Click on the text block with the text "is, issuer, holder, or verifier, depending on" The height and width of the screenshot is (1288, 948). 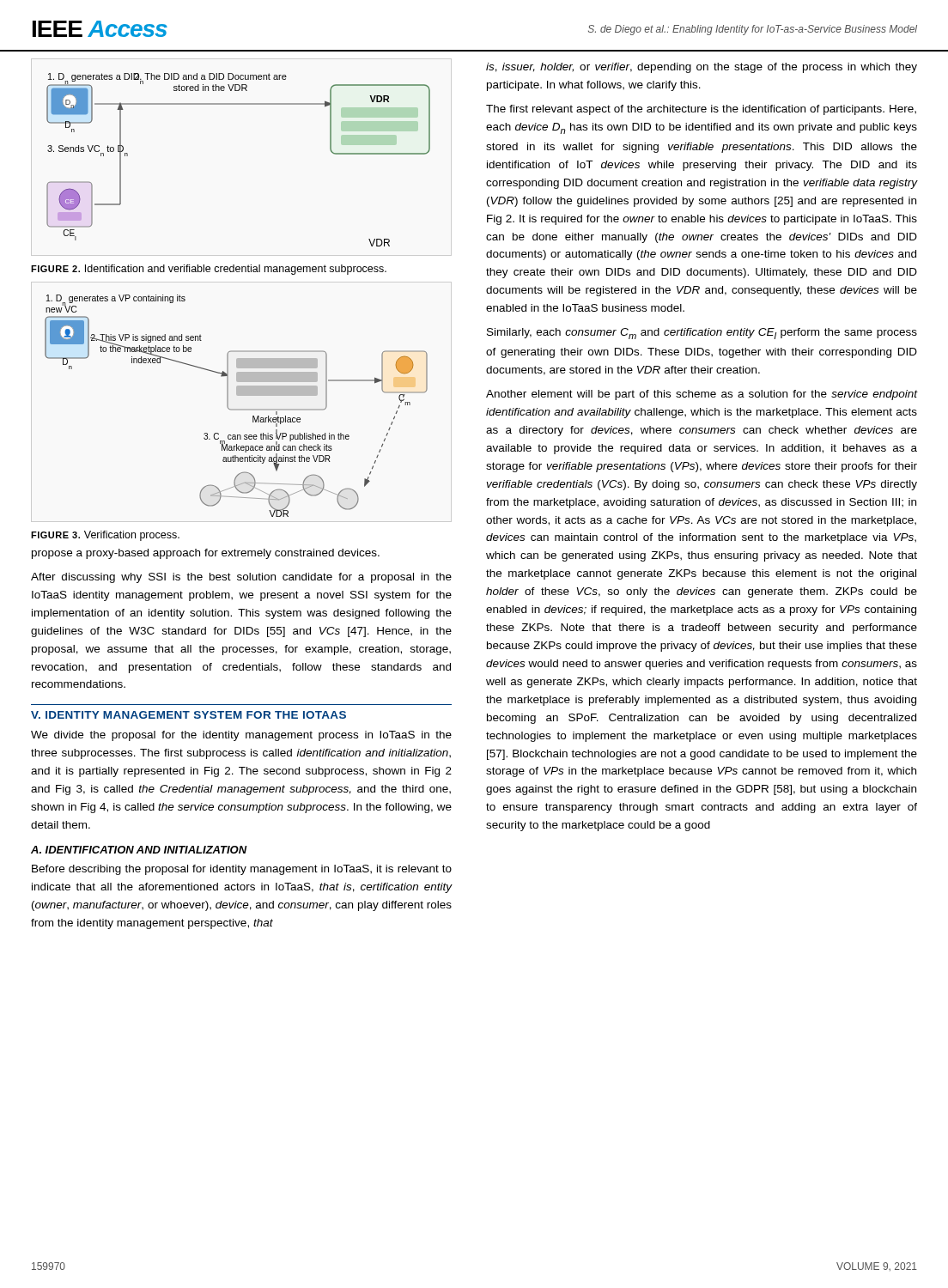702,76
